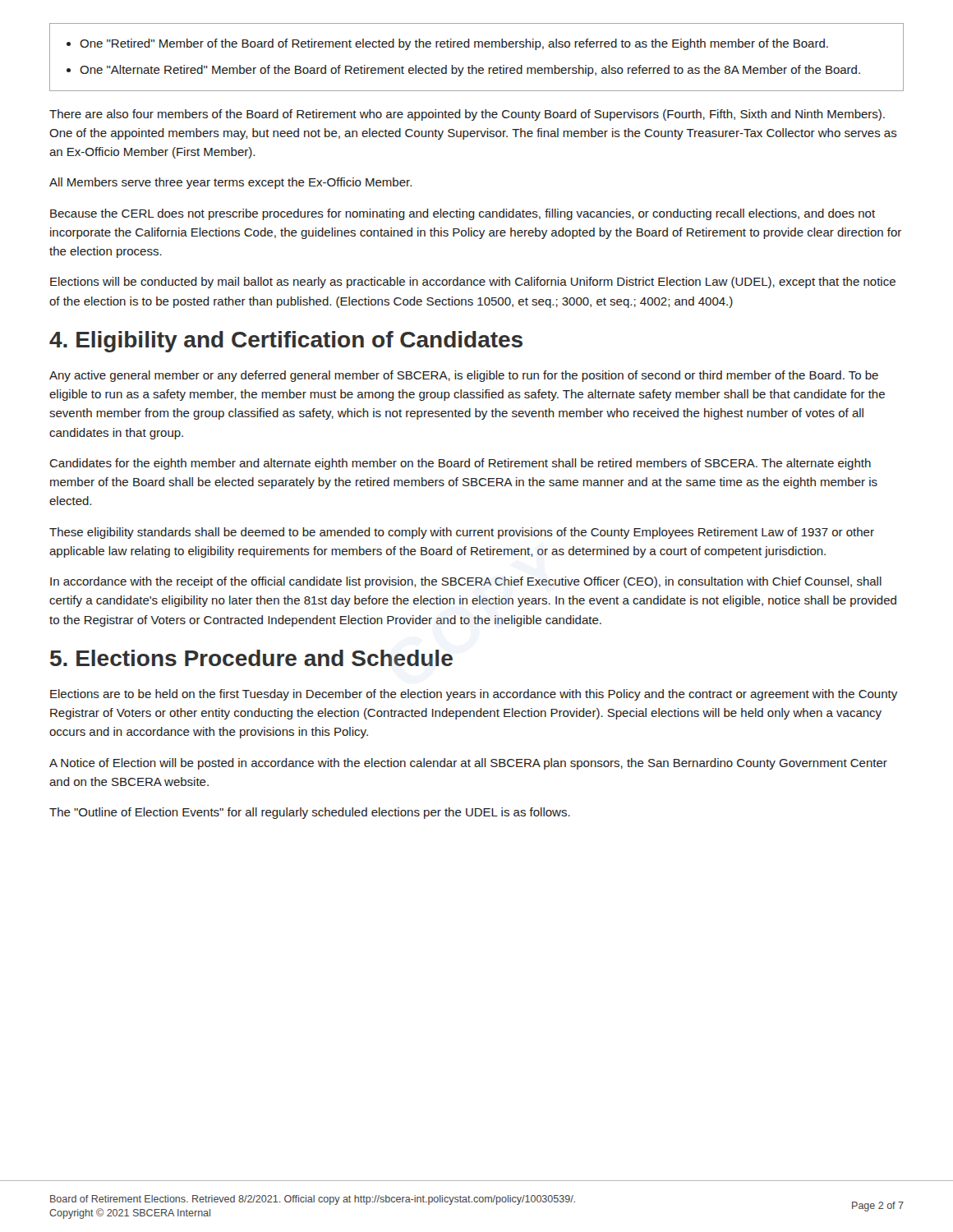Locate the text block containing "Elections will be"
This screenshot has height=1232, width=953.
(473, 291)
